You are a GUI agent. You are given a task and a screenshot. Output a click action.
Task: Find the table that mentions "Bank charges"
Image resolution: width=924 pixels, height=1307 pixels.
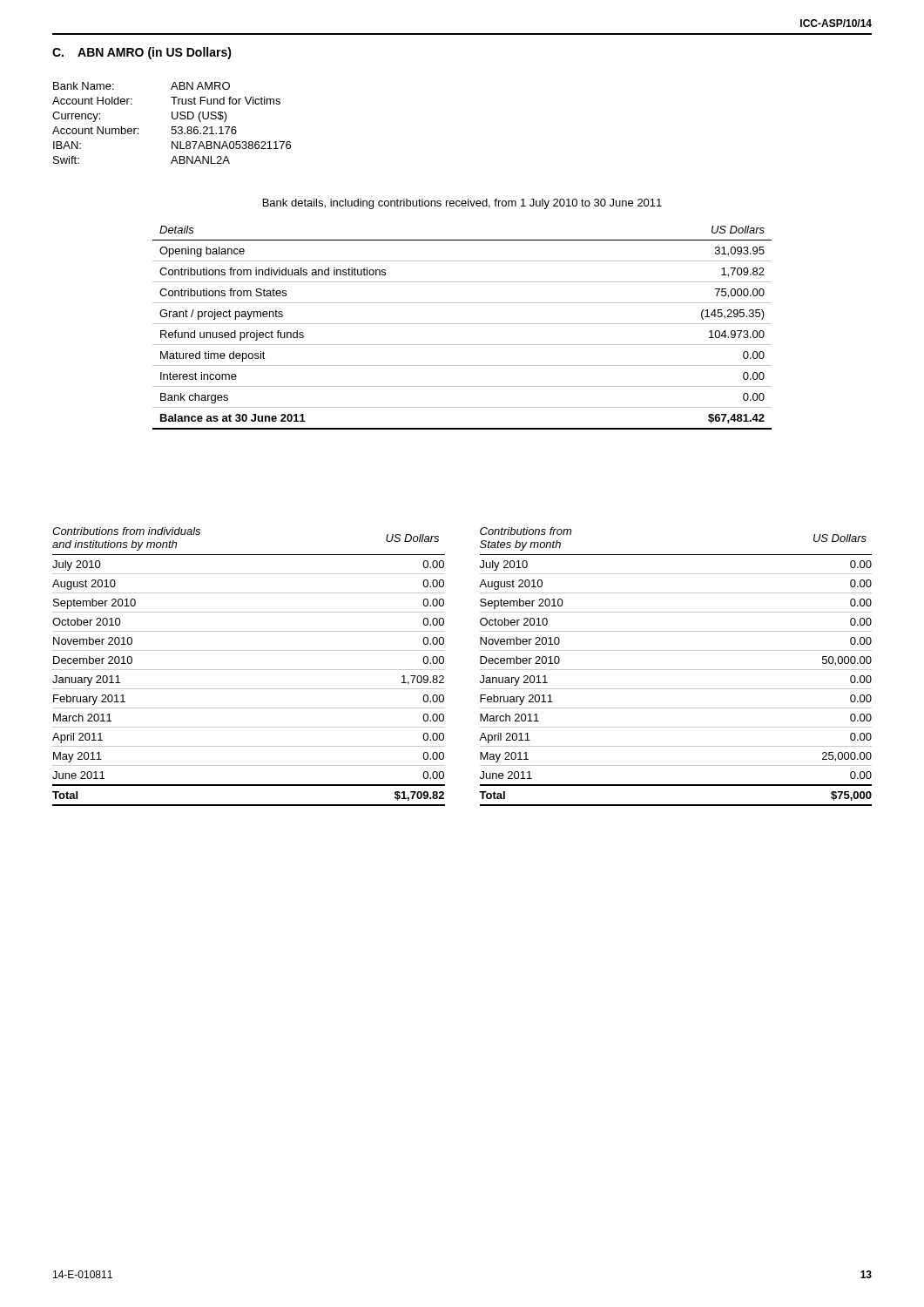pyautogui.click(x=462, y=325)
